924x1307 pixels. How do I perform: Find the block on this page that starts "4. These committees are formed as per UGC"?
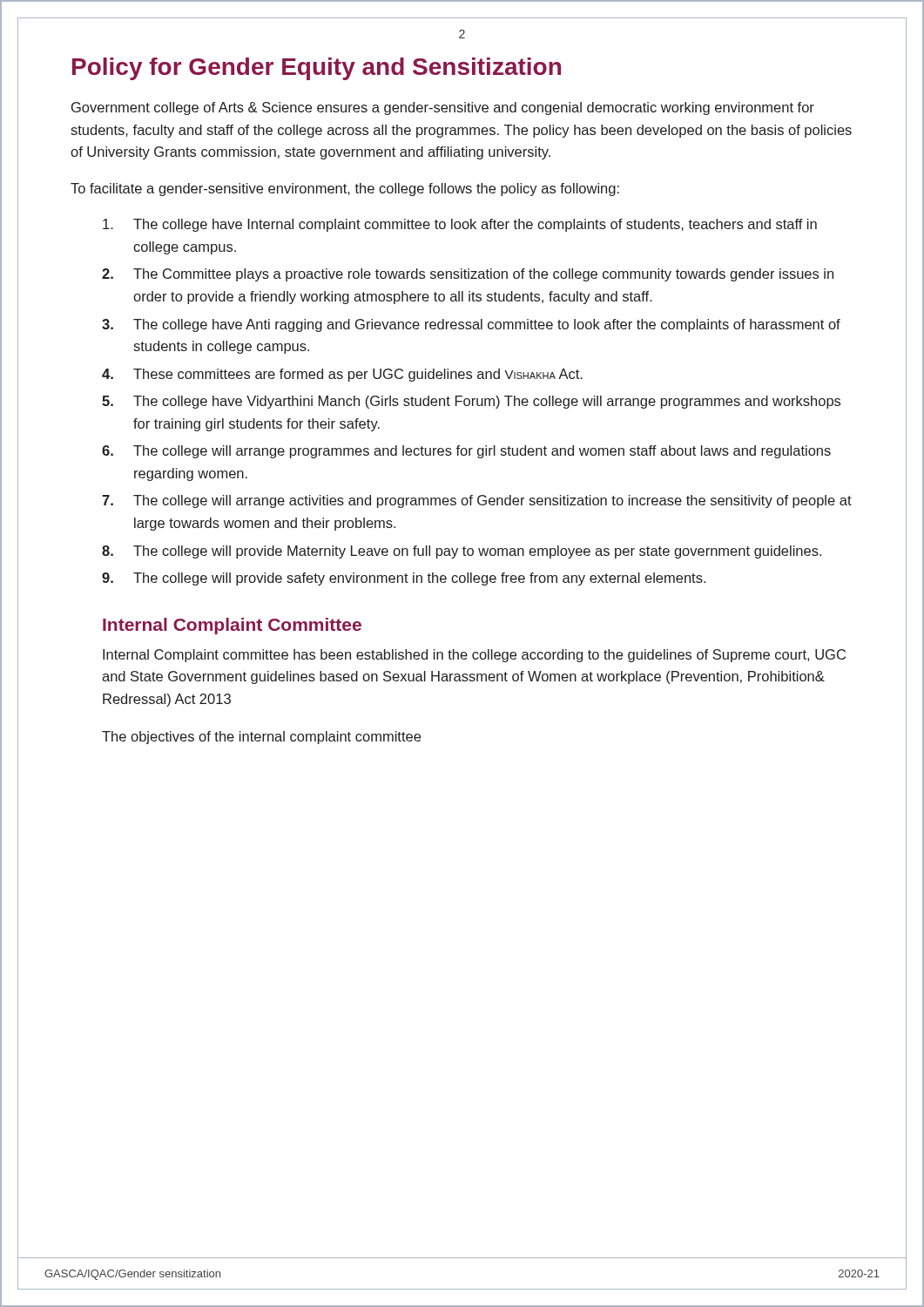343,374
